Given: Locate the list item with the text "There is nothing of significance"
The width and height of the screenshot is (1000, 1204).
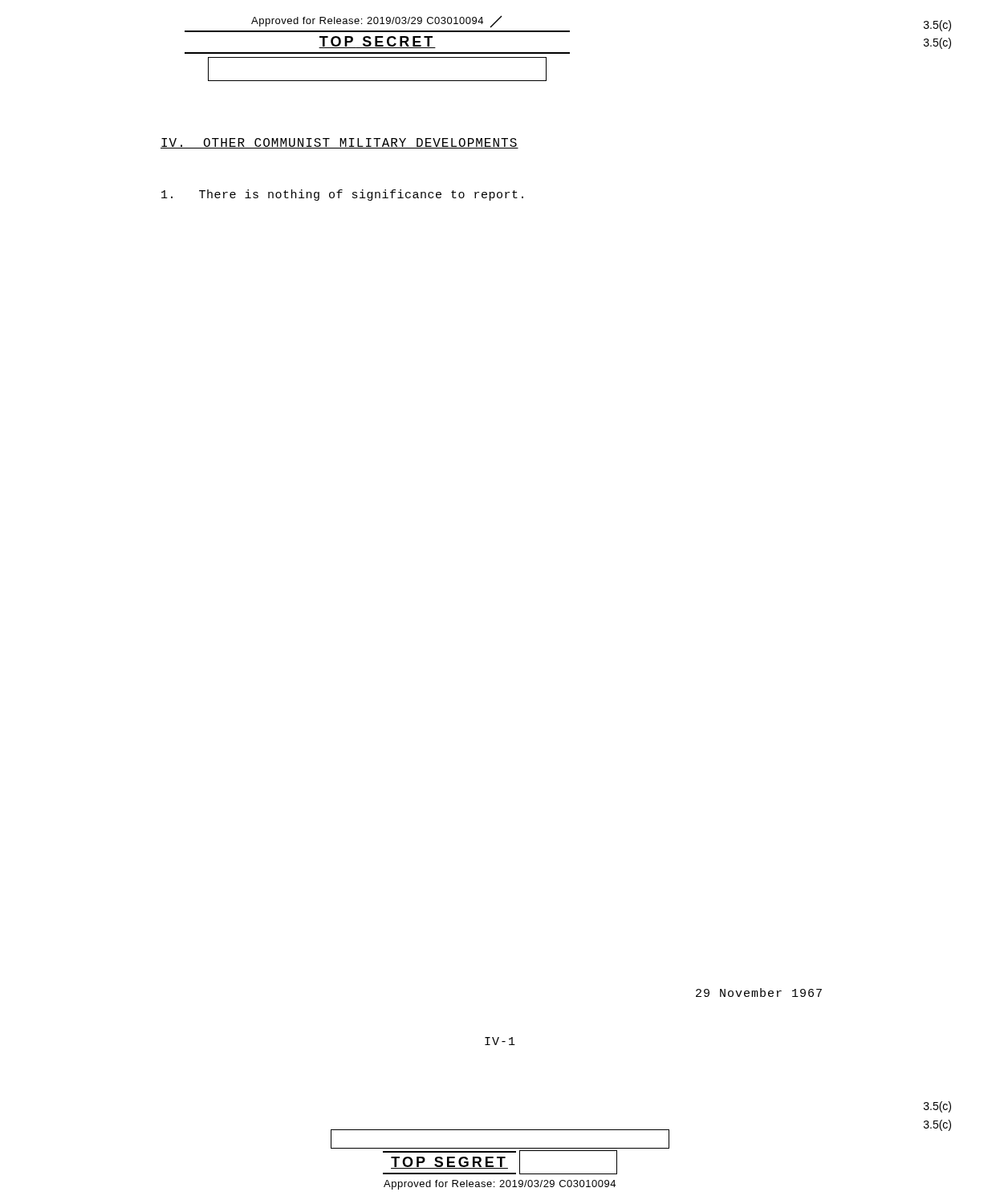Looking at the screenshot, I should (x=344, y=195).
